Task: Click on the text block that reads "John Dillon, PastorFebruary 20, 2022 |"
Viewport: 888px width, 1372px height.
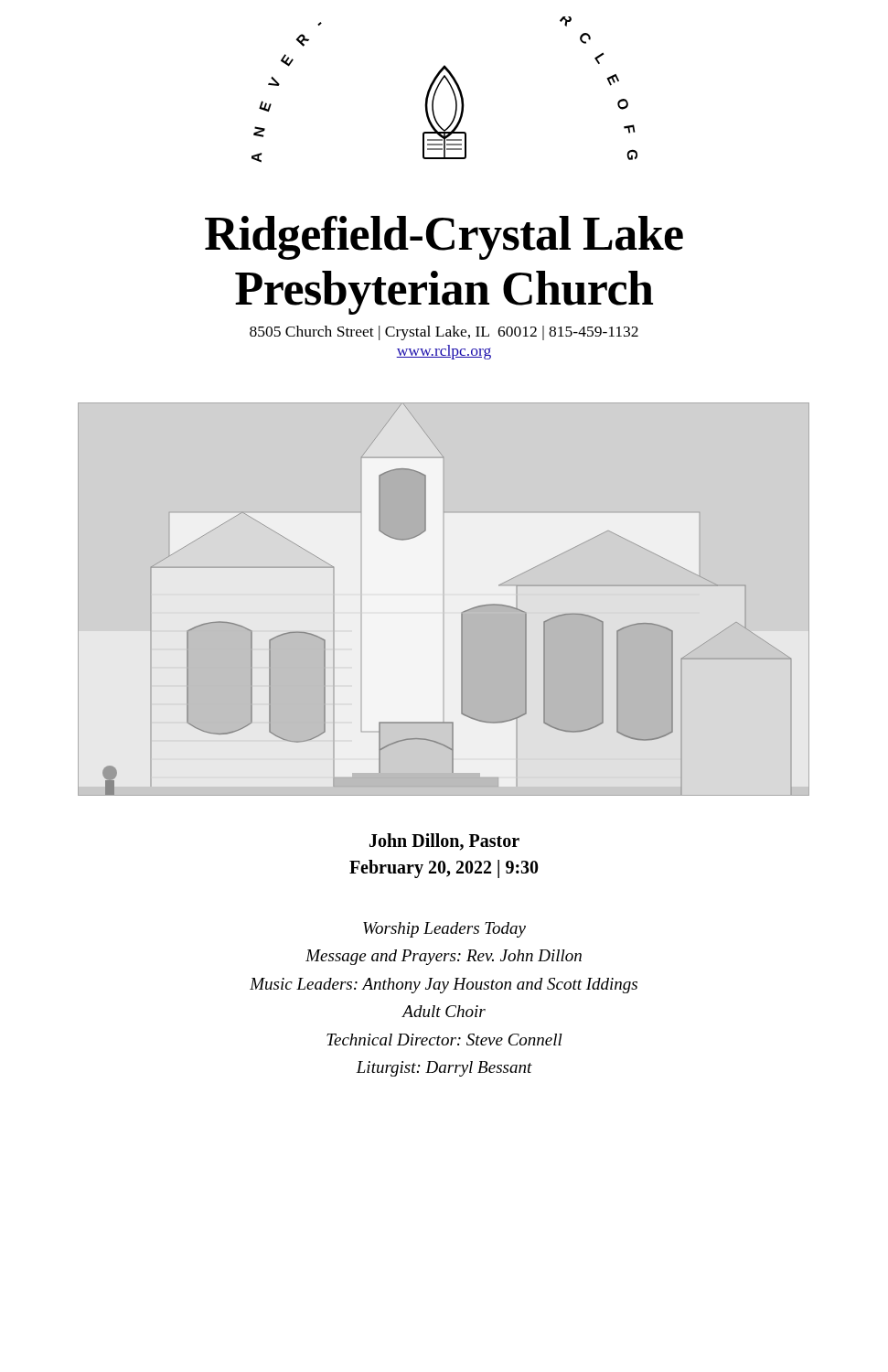Action: tap(444, 854)
